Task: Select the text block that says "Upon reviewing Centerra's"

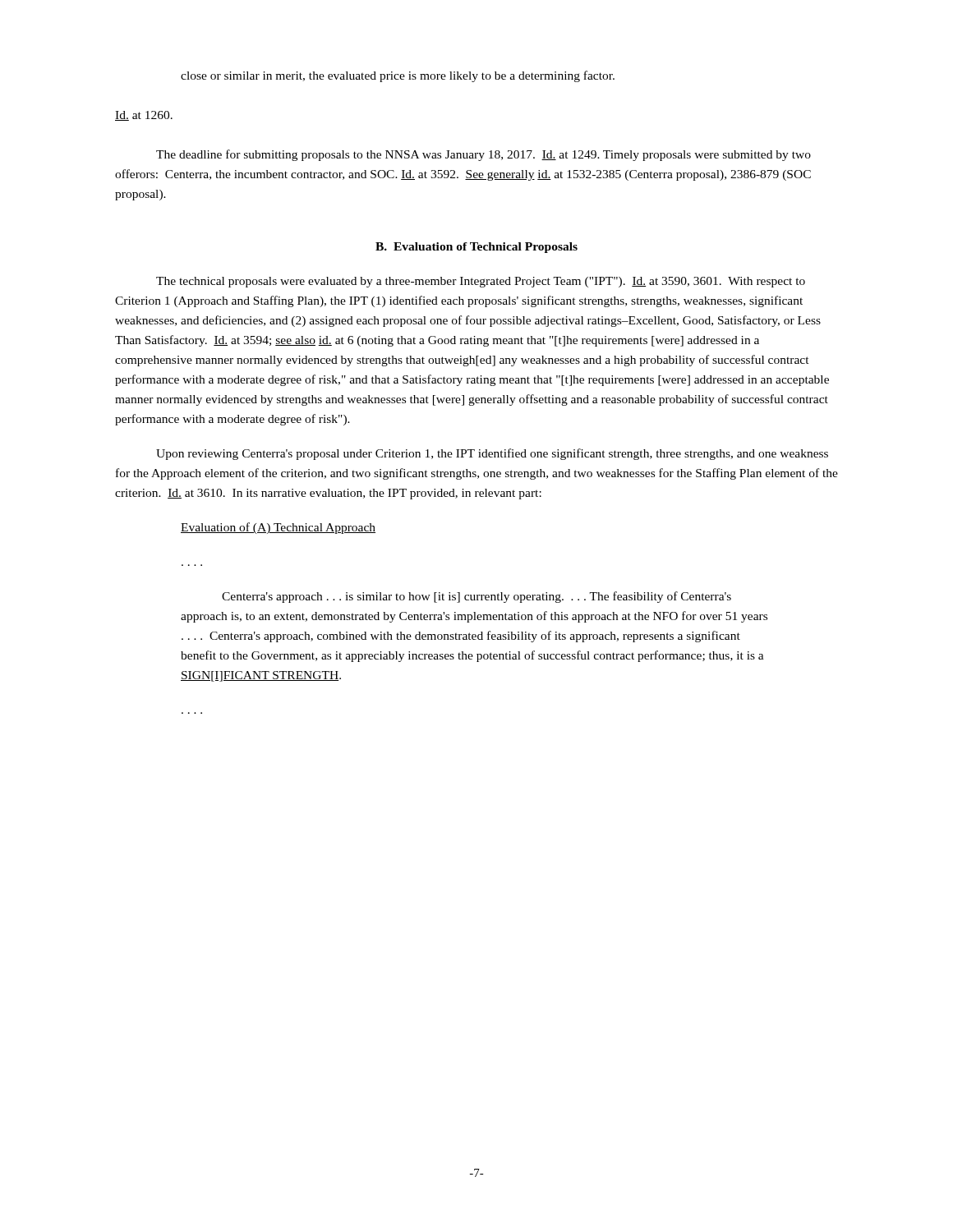Action: pyautogui.click(x=476, y=473)
